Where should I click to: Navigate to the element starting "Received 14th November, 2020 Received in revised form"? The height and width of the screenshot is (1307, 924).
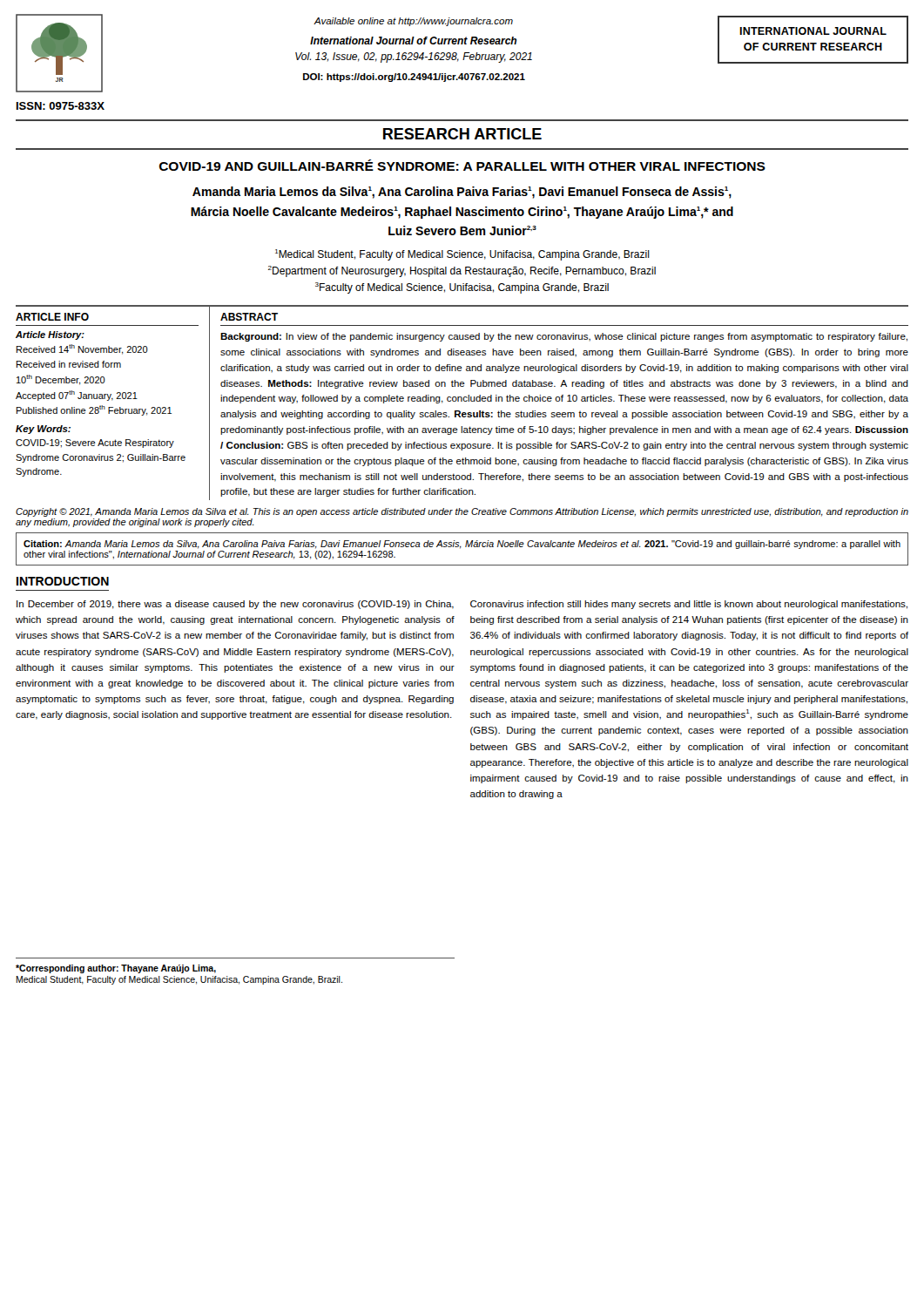pos(94,379)
